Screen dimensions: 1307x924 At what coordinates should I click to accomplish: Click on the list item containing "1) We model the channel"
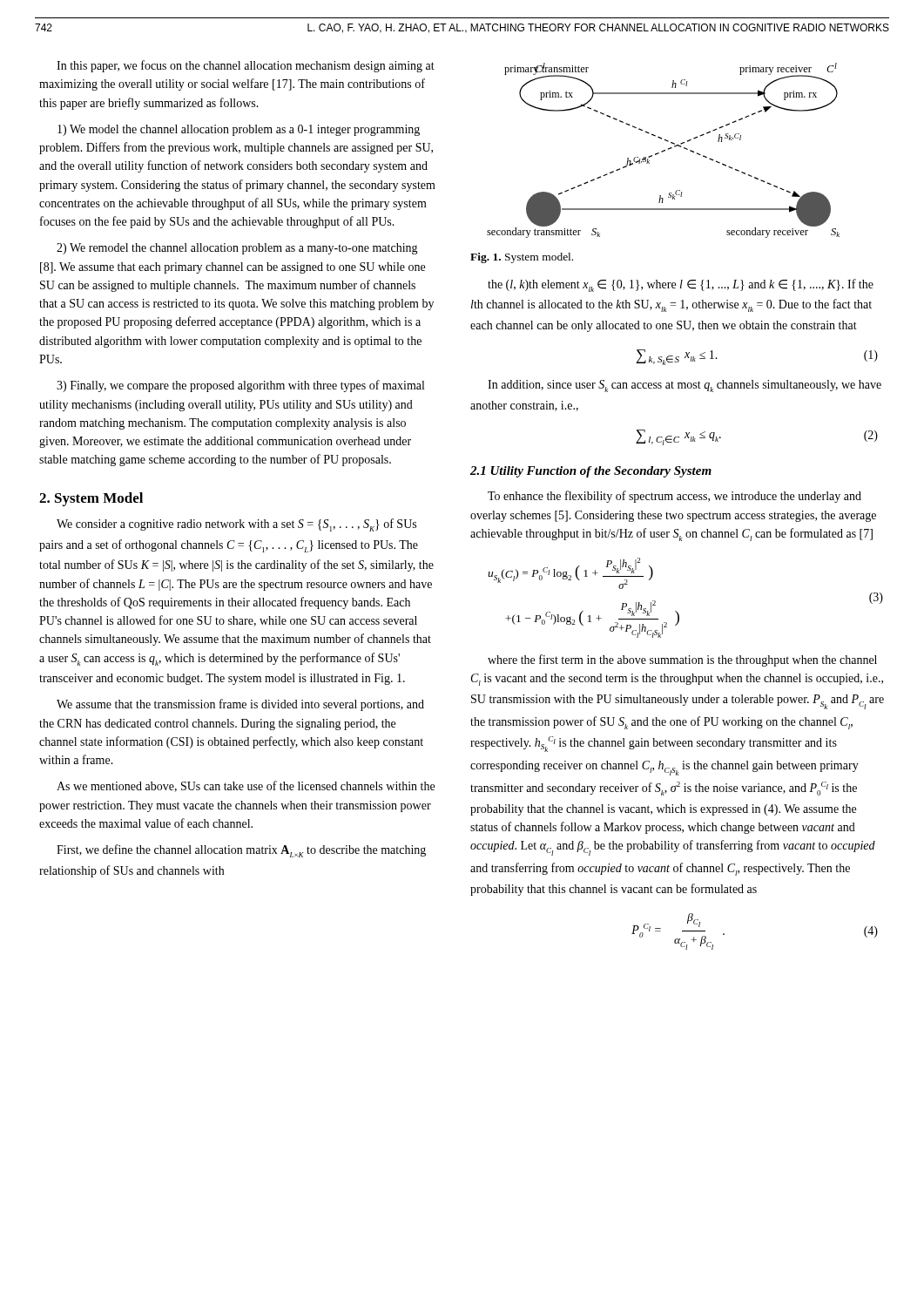pos(237,176)
